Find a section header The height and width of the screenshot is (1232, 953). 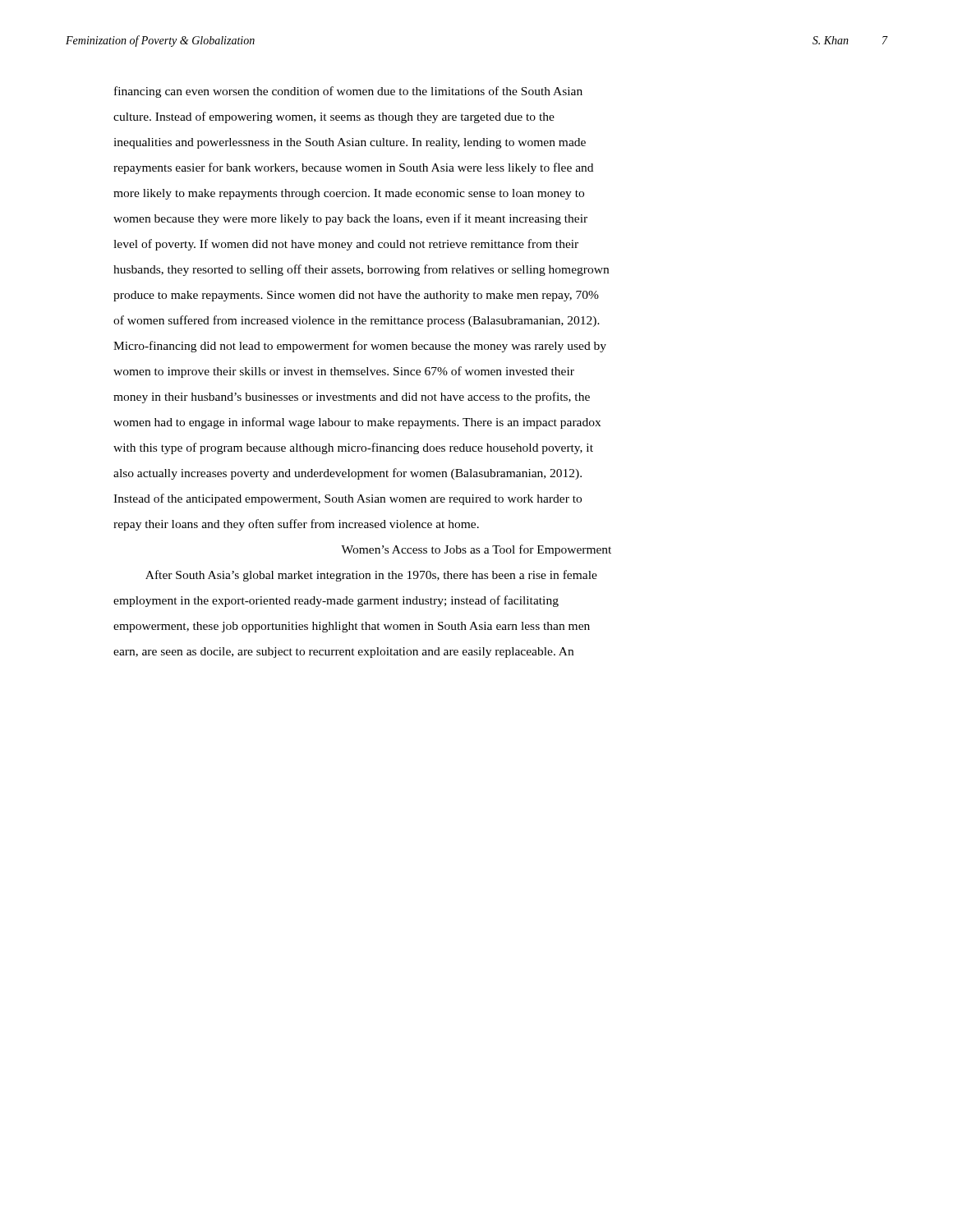pyautogui.click(x=476, y=549)
